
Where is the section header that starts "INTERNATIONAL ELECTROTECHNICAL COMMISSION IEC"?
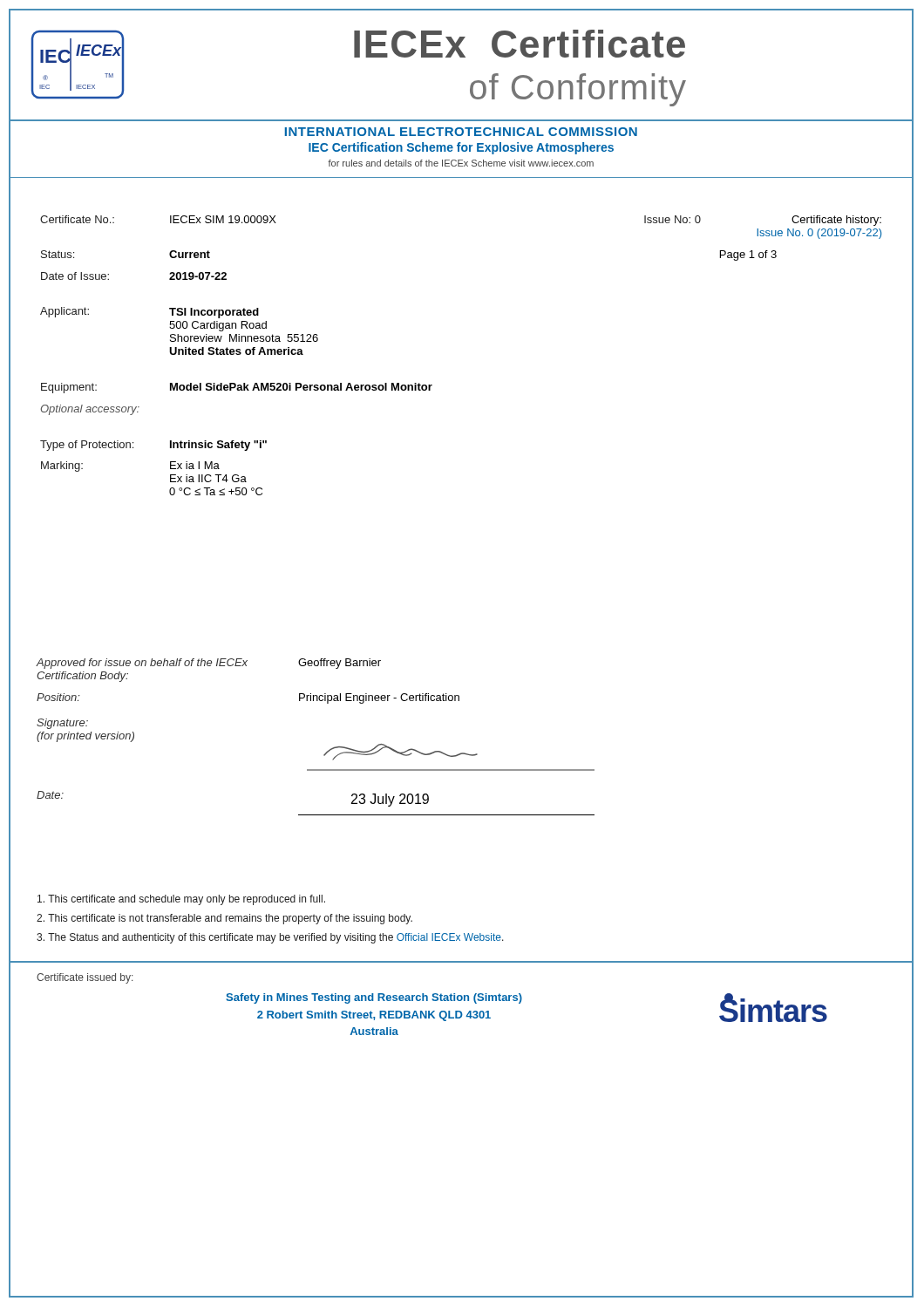click(461, 146)
